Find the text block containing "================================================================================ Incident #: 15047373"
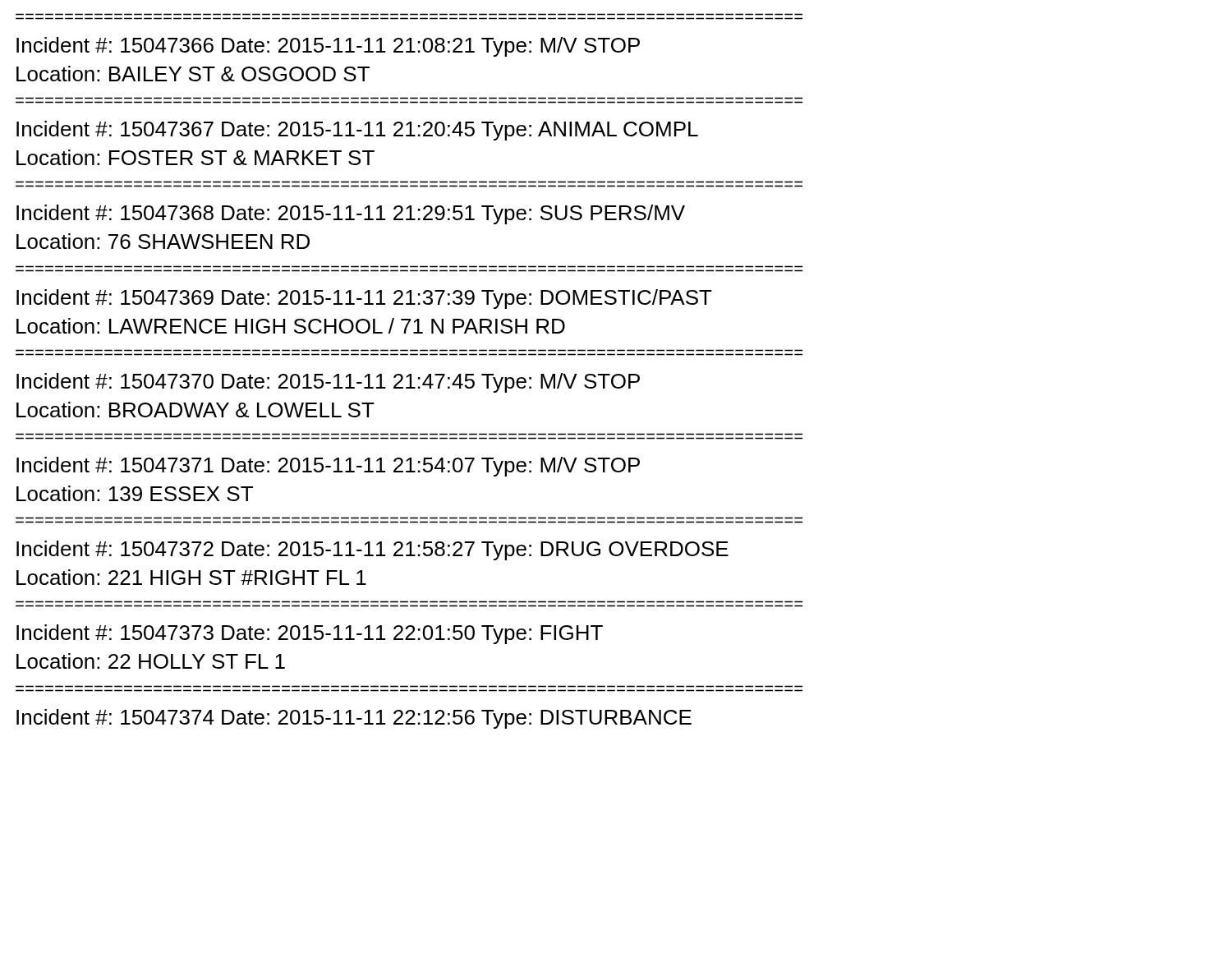 (x=310, y=634)
